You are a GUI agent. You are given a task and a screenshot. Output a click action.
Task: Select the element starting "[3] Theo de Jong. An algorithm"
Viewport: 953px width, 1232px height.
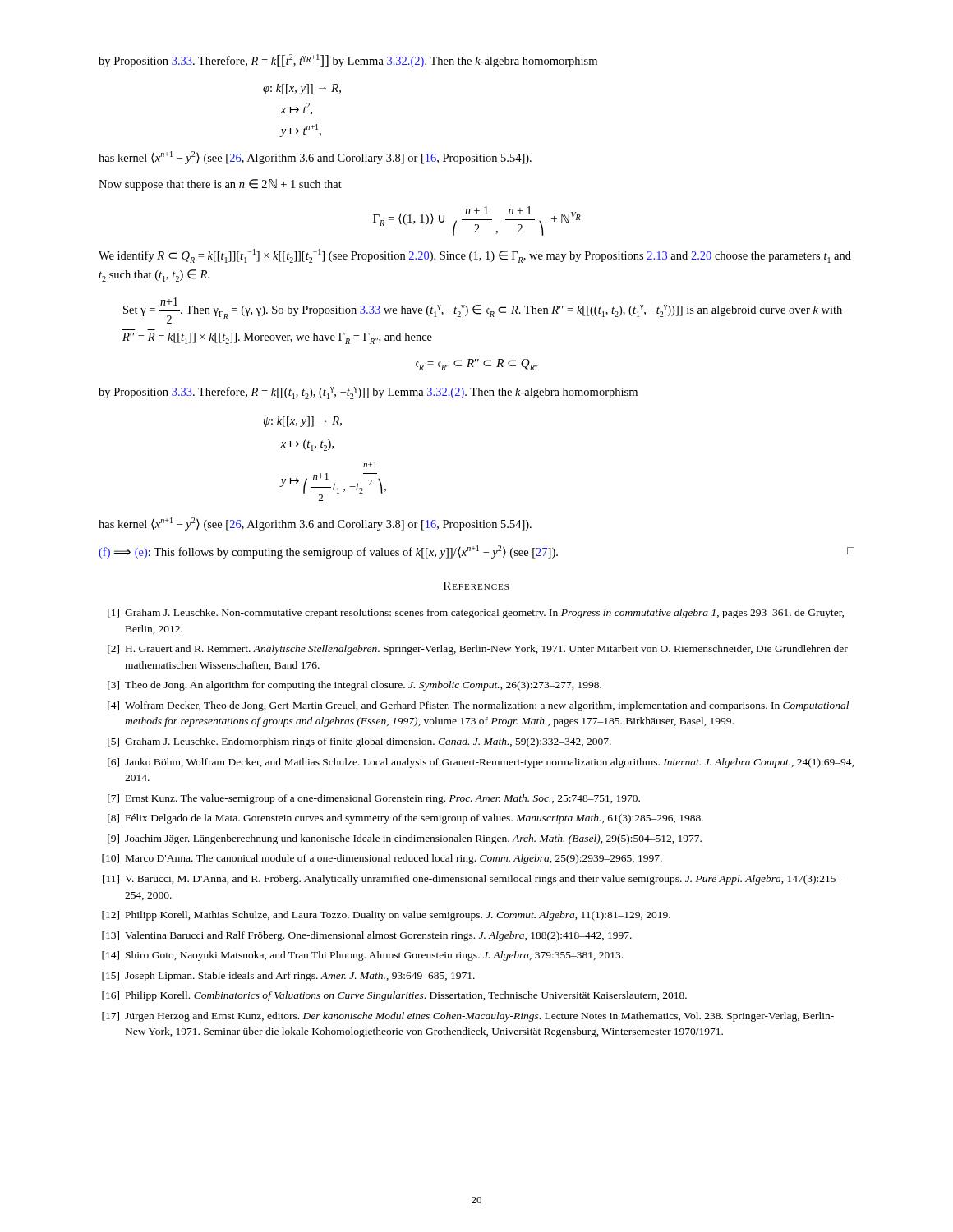click(350, 685)
